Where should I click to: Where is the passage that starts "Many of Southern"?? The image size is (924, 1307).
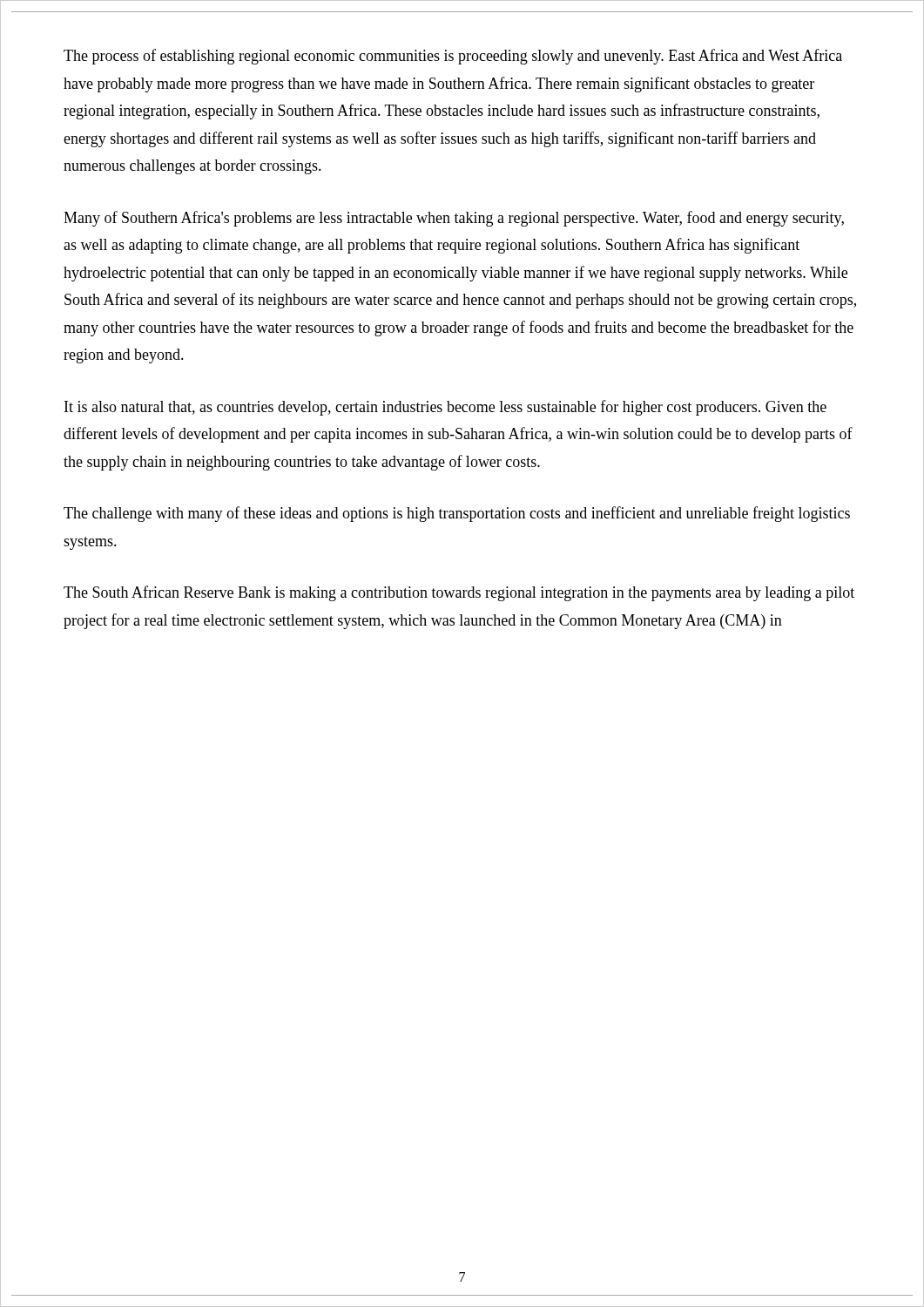[460, 286]
